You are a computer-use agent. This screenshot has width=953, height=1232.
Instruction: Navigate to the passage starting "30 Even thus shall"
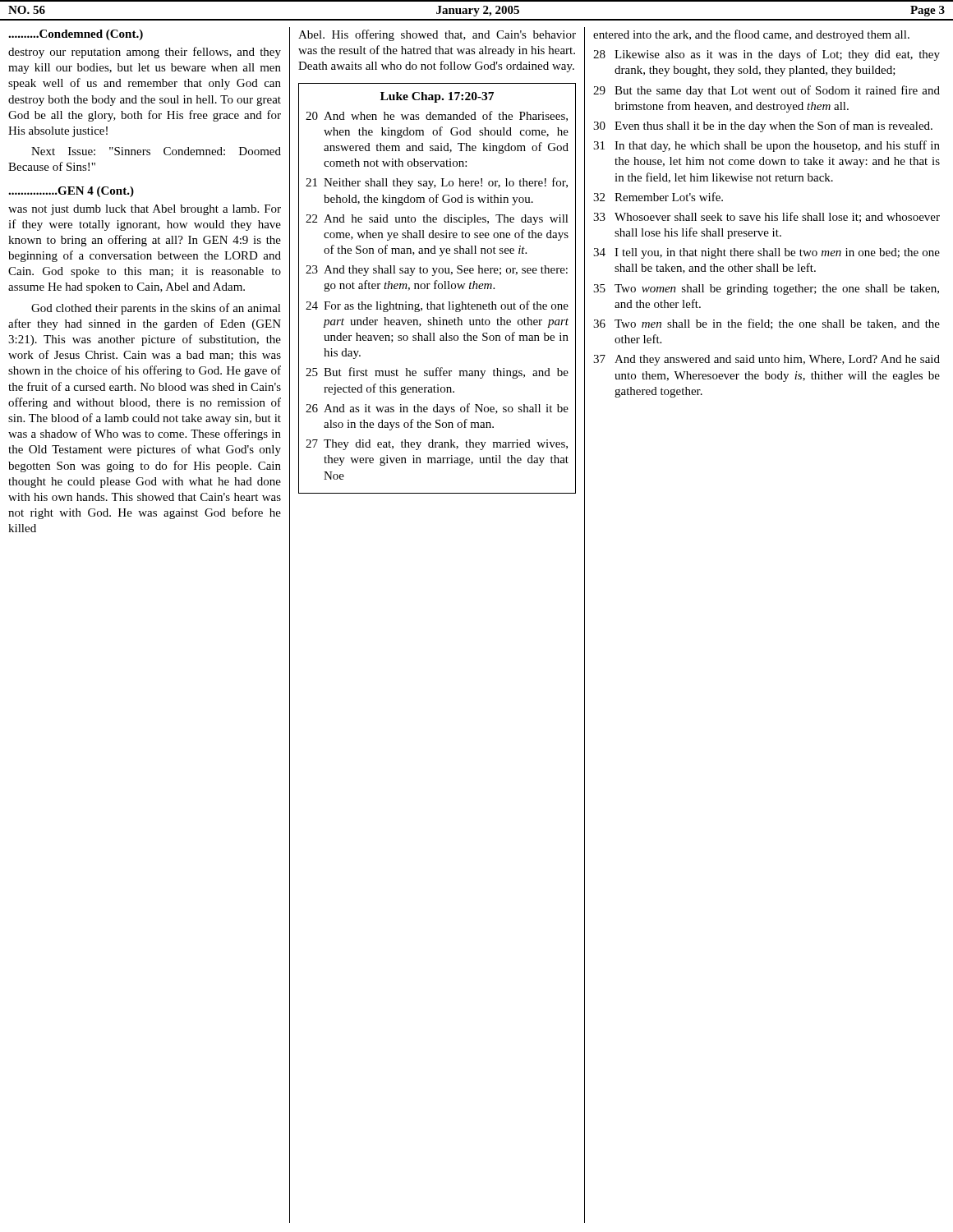[x=766, y=126]
